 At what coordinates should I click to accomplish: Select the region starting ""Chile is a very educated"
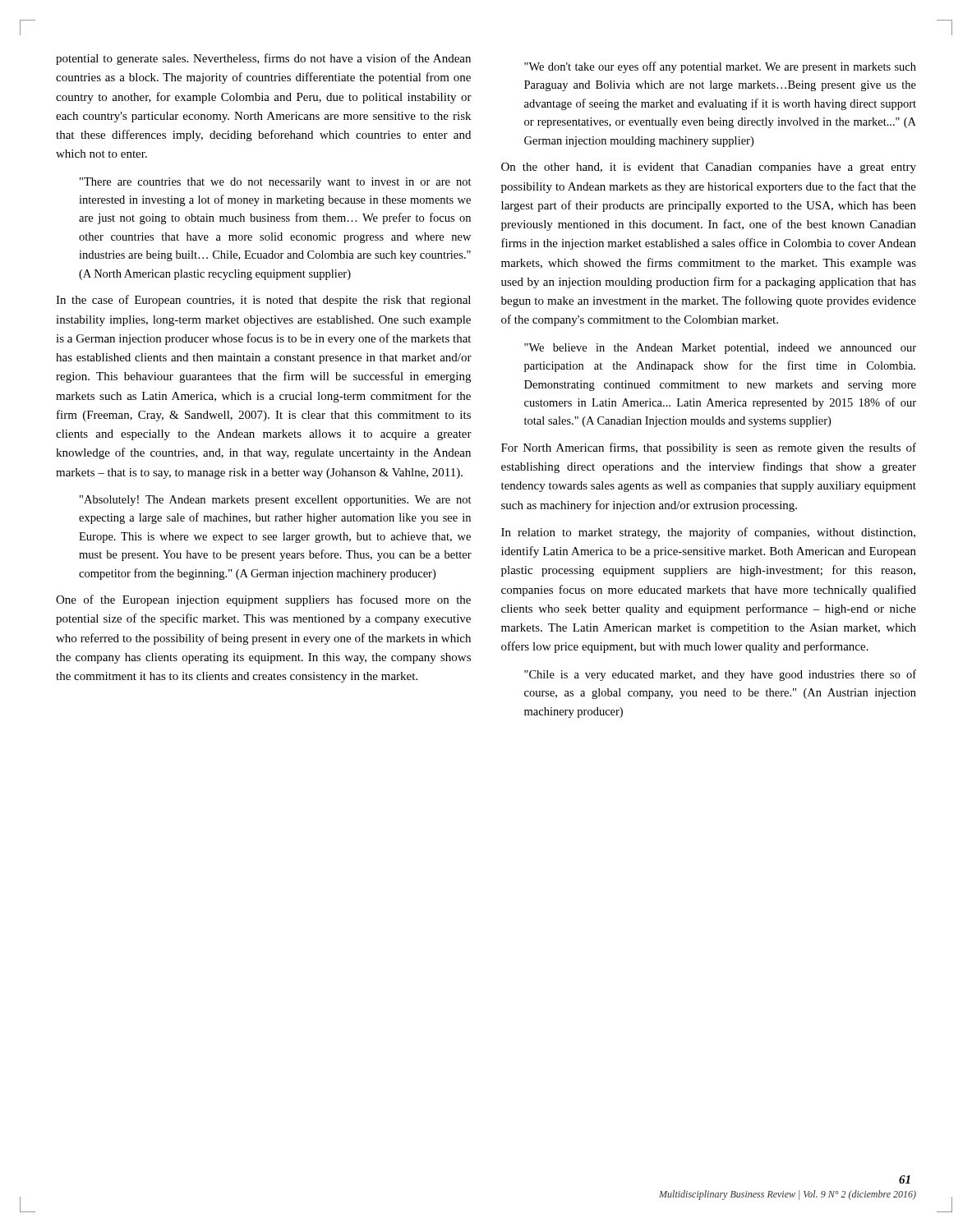tap(720, 693)
